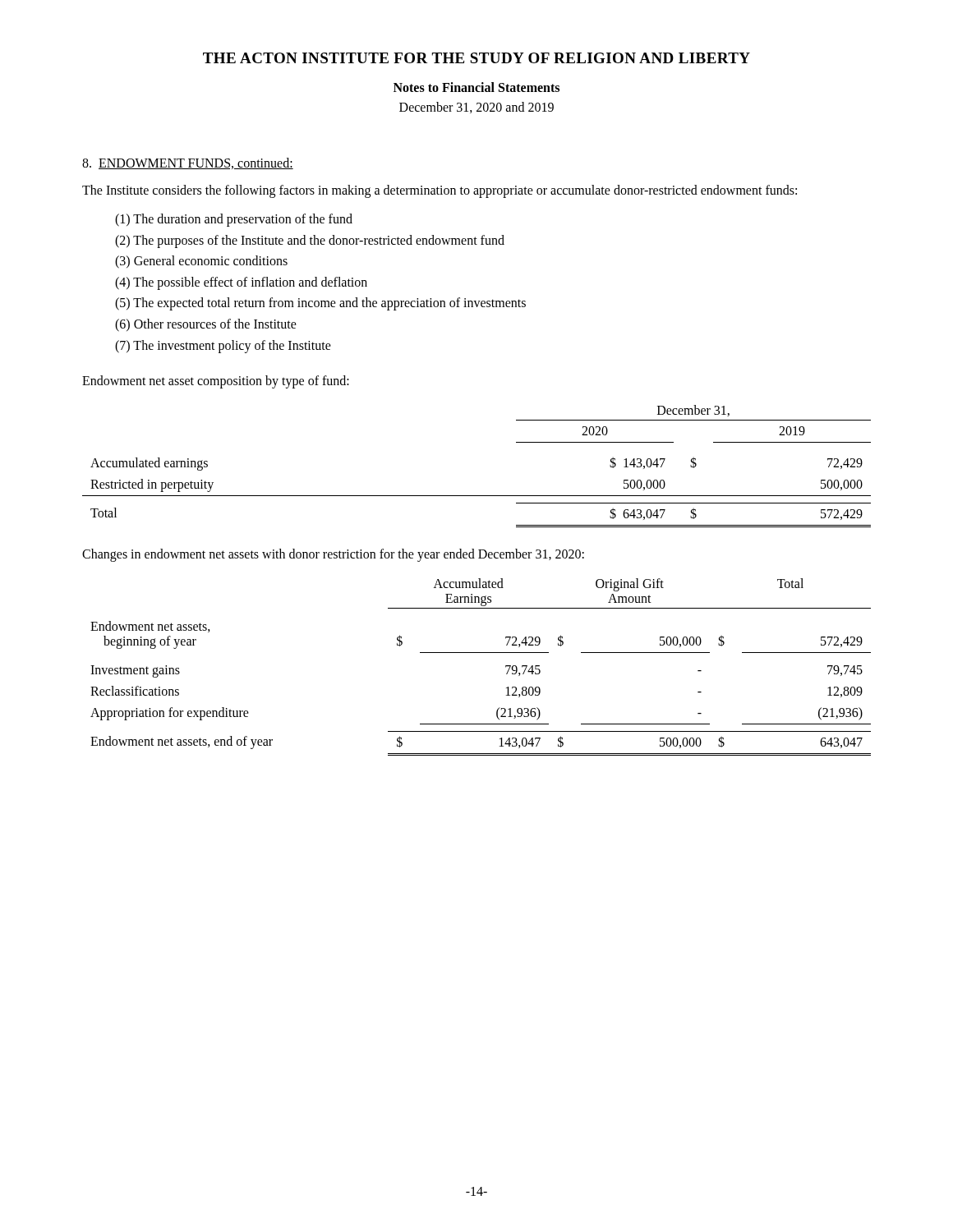Point to the block beginning "(4) The possible"

(241, 282)
